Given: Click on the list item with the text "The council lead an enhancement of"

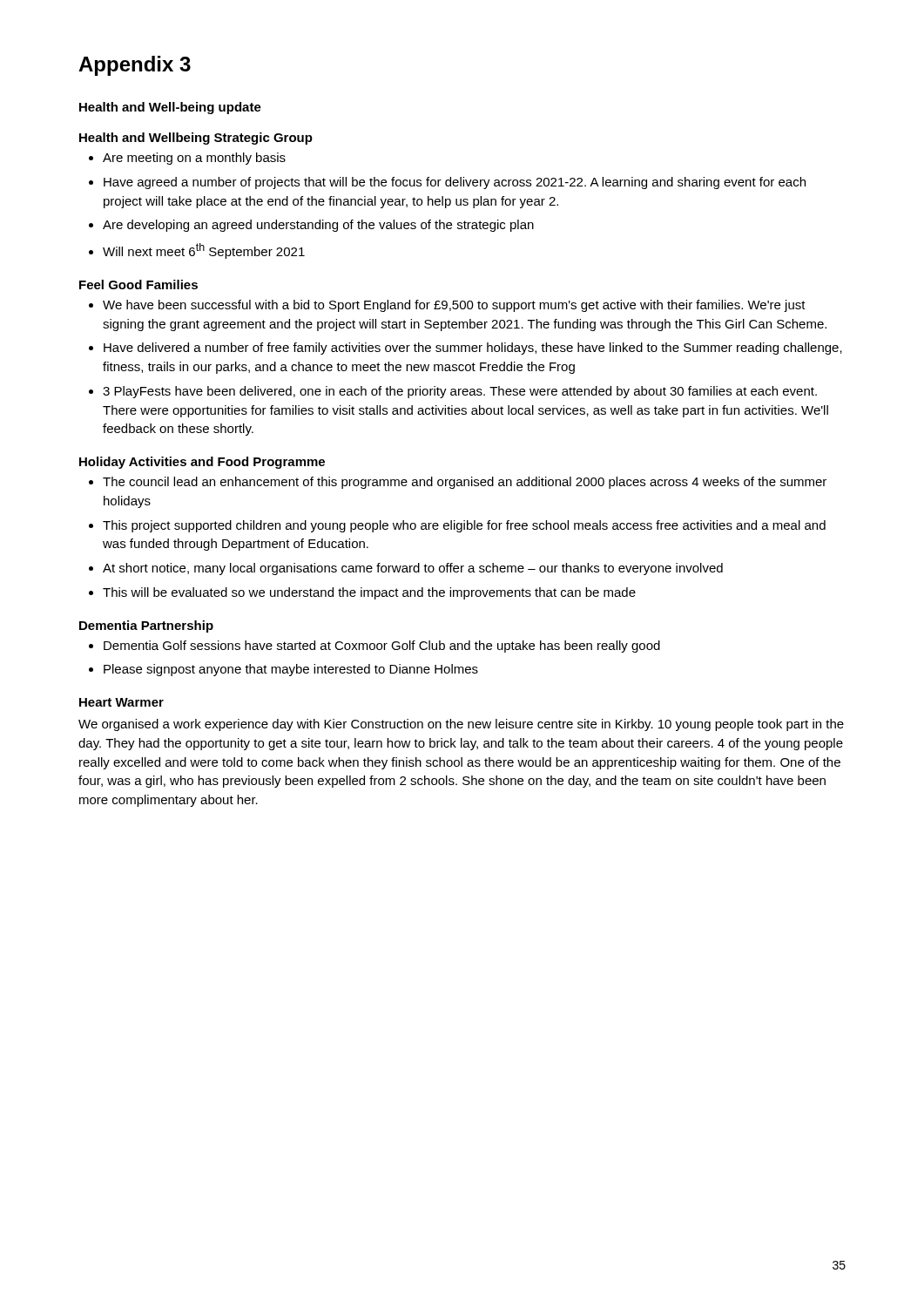Looking at the screenshot, I should pyautogui.click(x=465, y=491).
